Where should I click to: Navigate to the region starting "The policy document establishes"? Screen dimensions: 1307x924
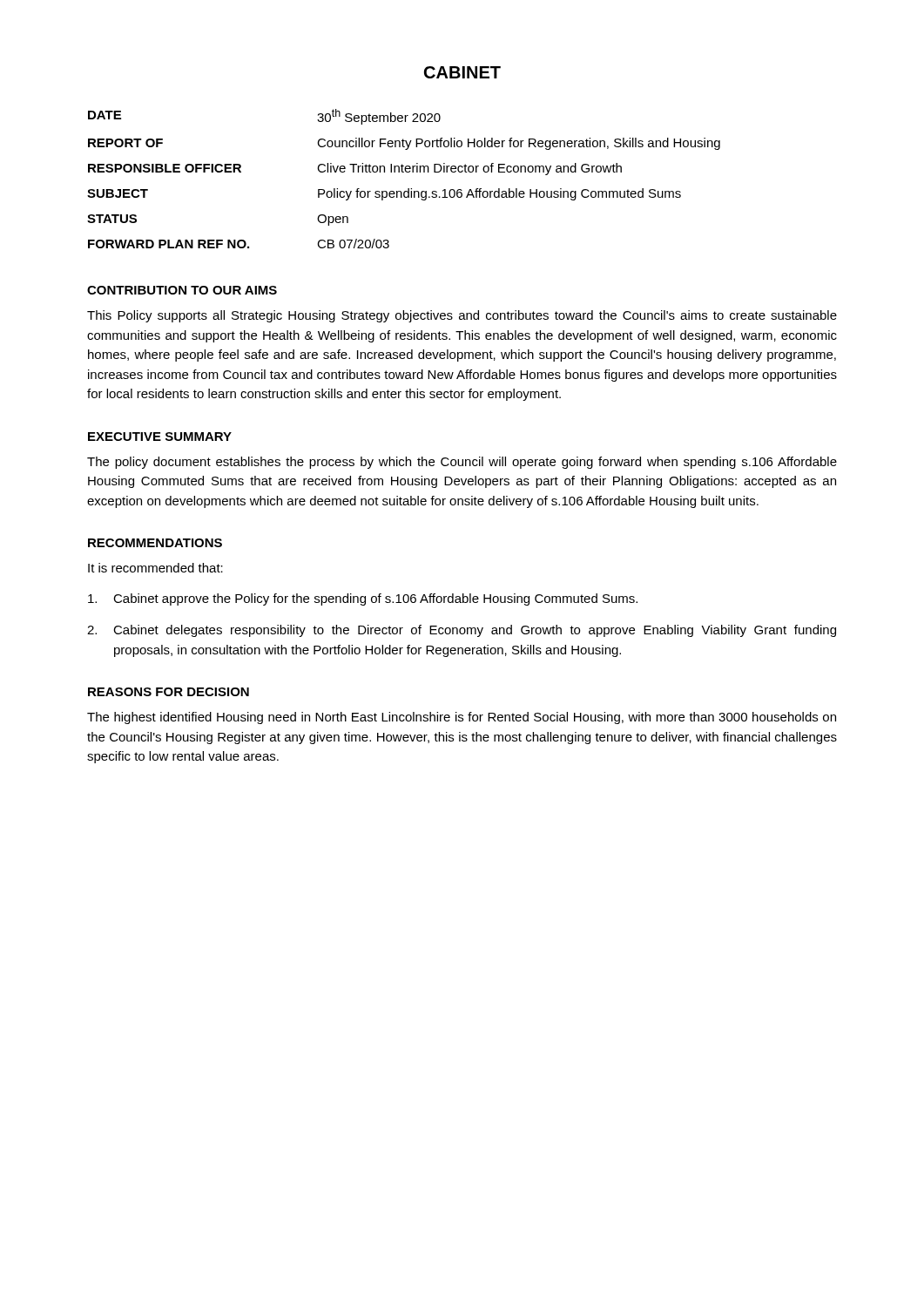(x=462, y=481)
